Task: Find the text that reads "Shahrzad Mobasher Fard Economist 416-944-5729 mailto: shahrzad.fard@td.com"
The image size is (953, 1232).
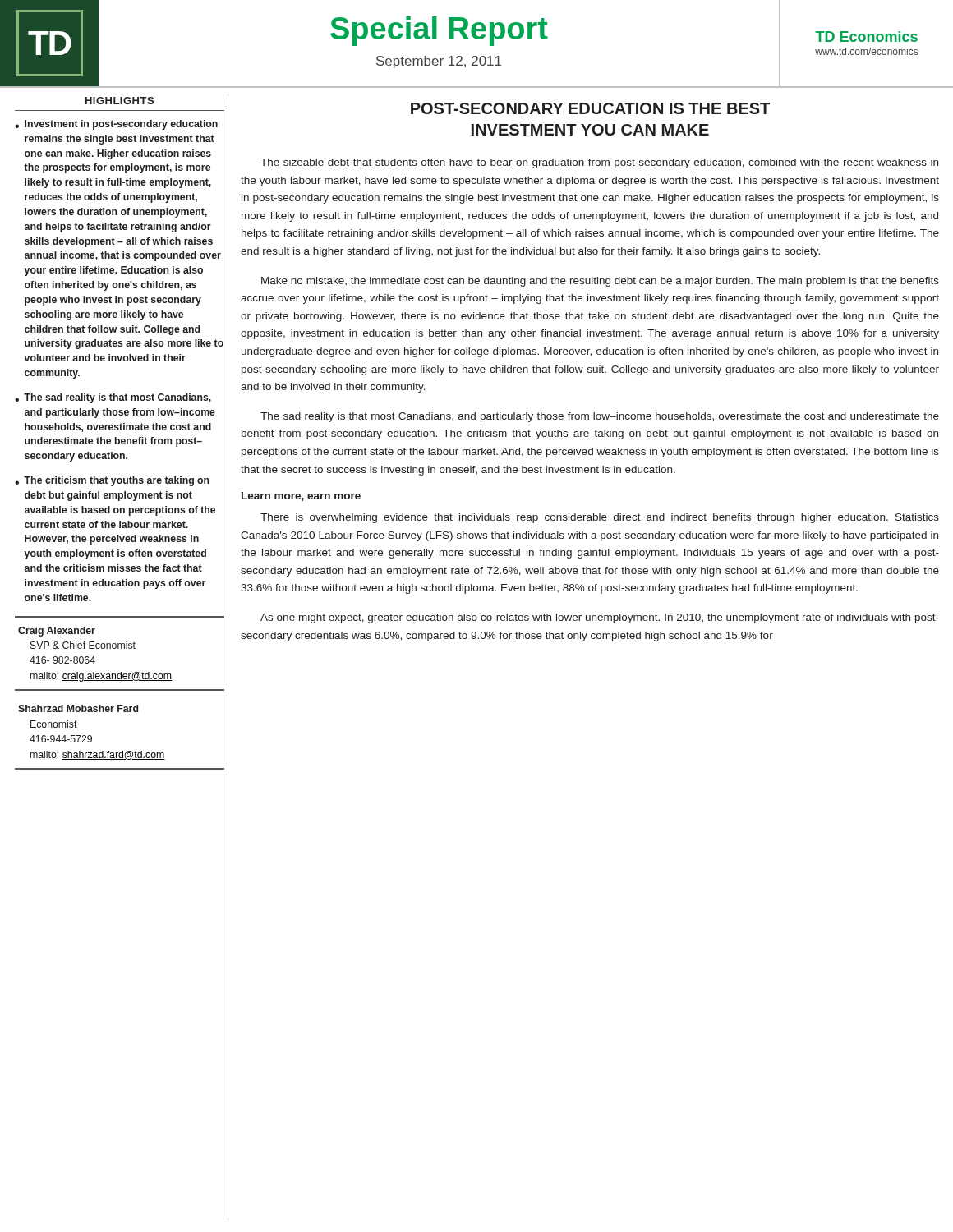Action: [x=78, y=708]
